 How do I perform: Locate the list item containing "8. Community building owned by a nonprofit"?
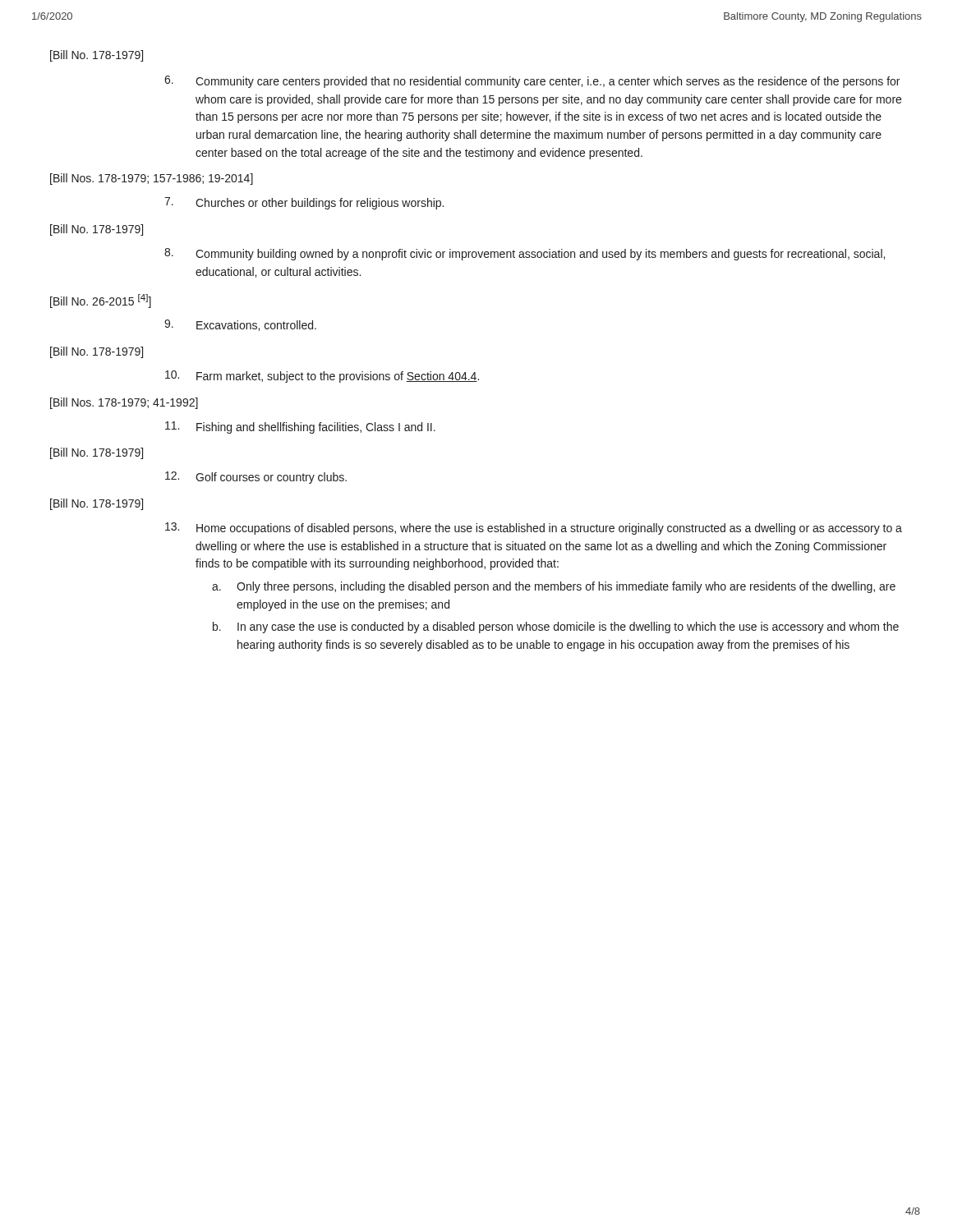(534, 263)
